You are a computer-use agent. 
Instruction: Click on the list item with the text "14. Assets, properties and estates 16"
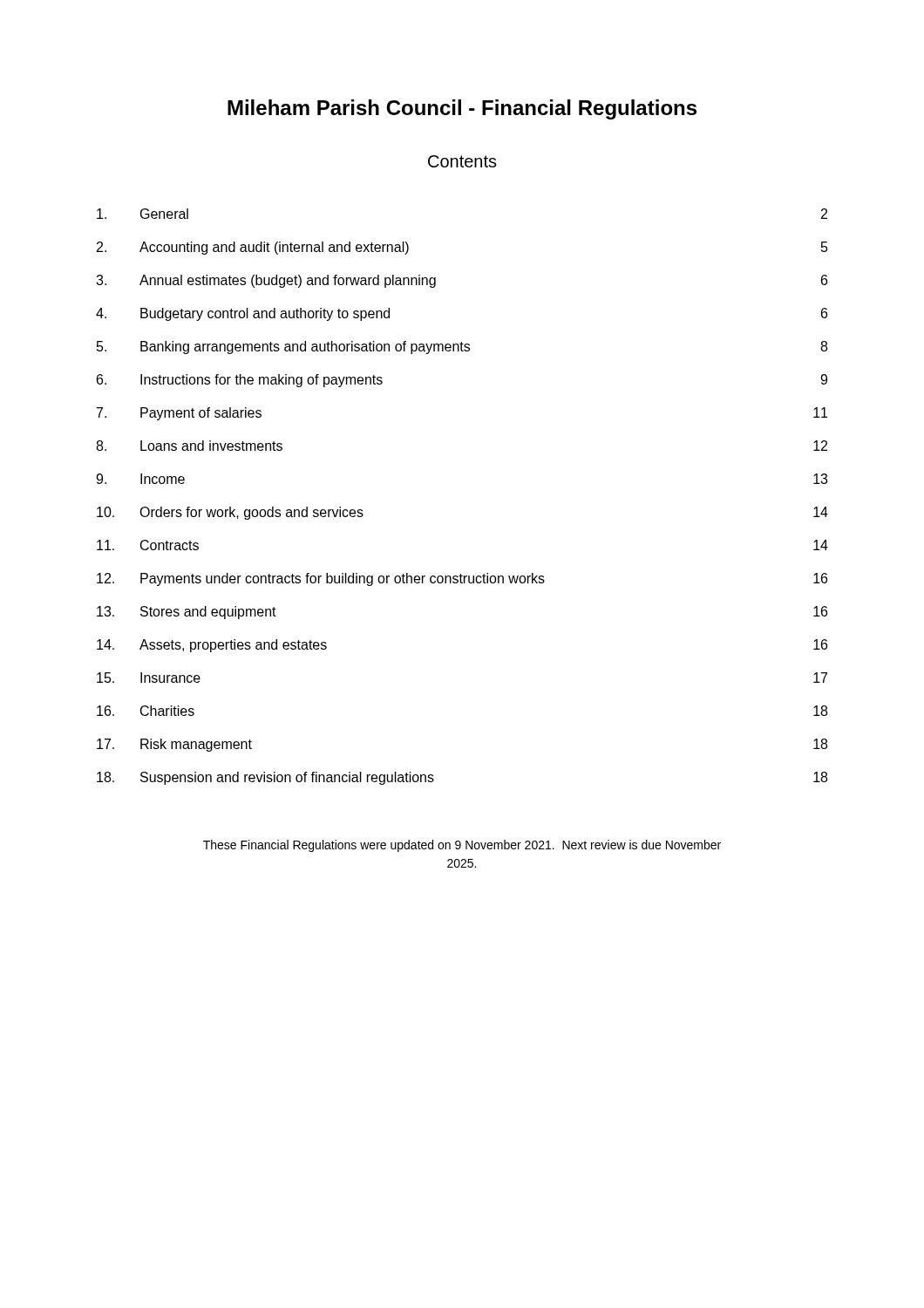pos(231,646)
